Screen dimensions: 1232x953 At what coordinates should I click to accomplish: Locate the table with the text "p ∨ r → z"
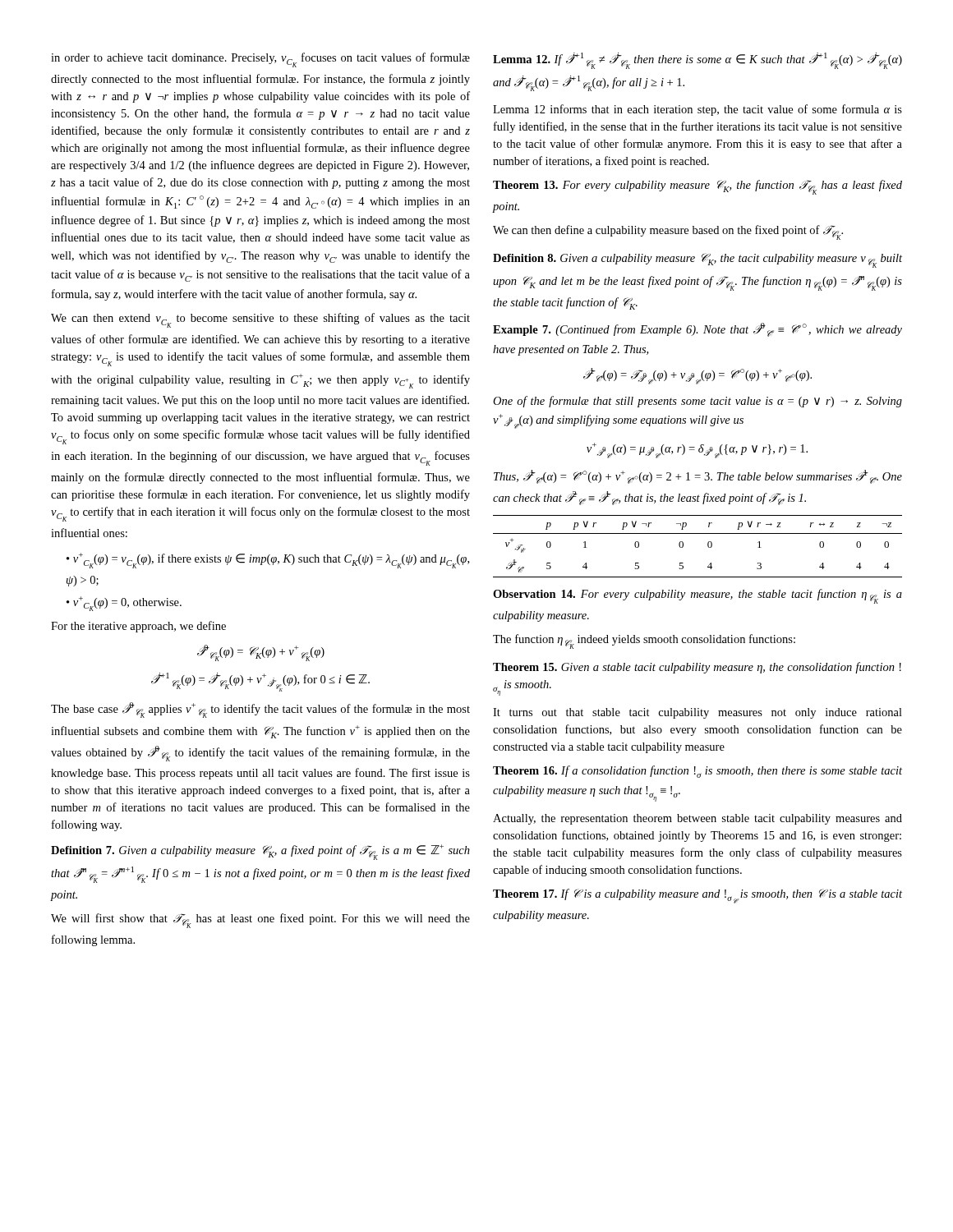pyautogui.click(x=698, y=546)
